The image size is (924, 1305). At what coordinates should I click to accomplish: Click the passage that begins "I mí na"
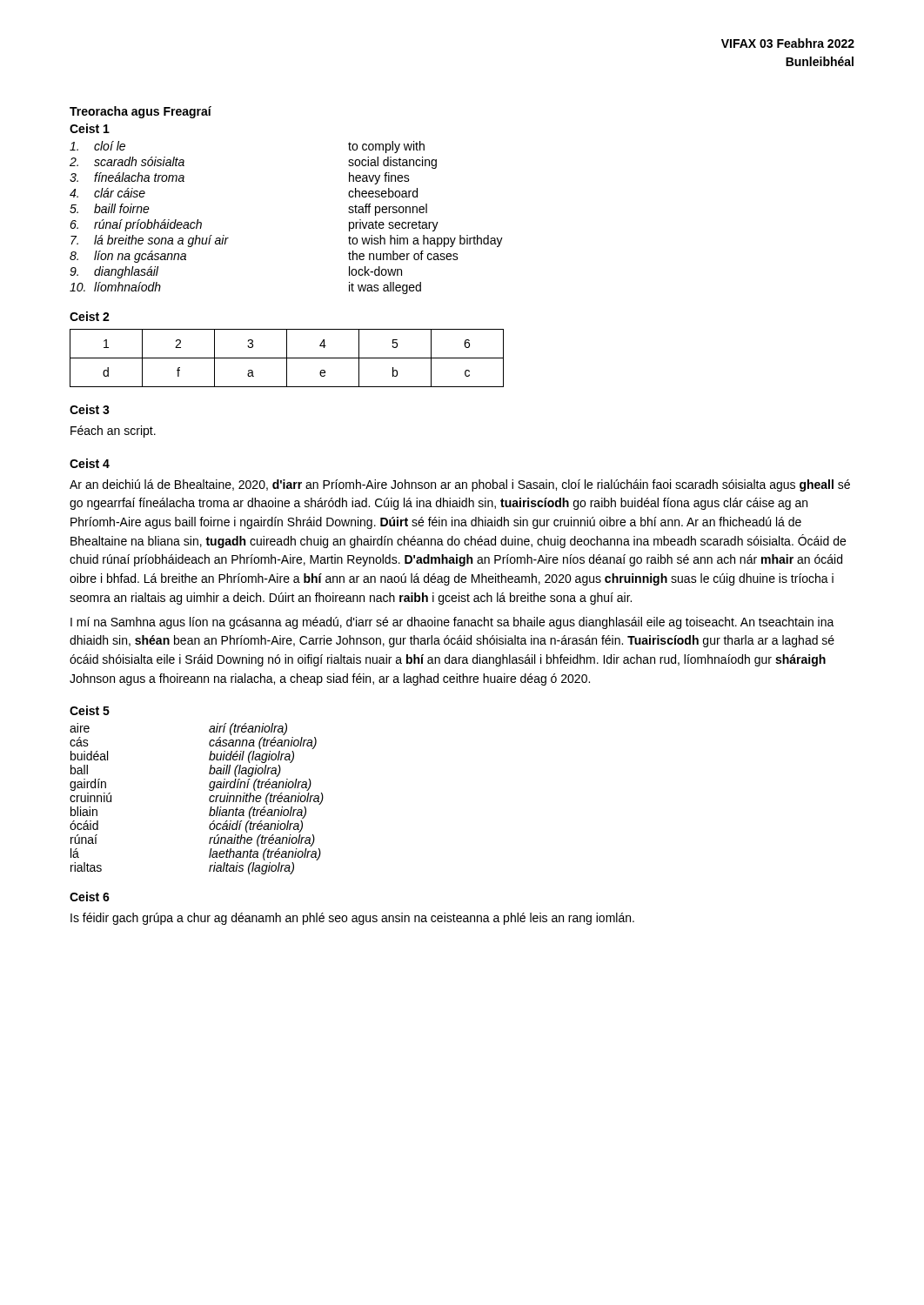click(452, 650)
